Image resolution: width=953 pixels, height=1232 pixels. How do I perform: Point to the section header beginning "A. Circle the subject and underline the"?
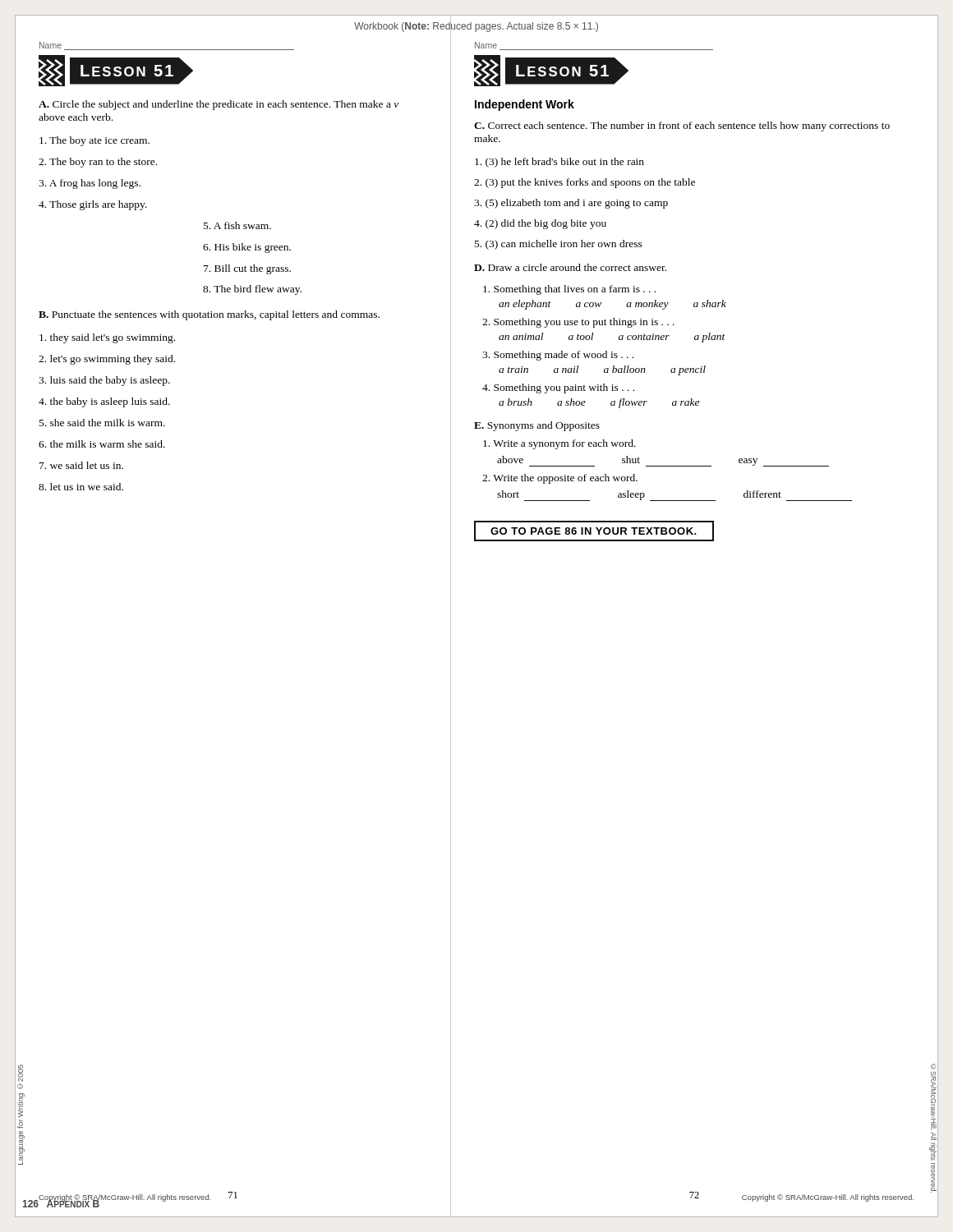(219, 110)
